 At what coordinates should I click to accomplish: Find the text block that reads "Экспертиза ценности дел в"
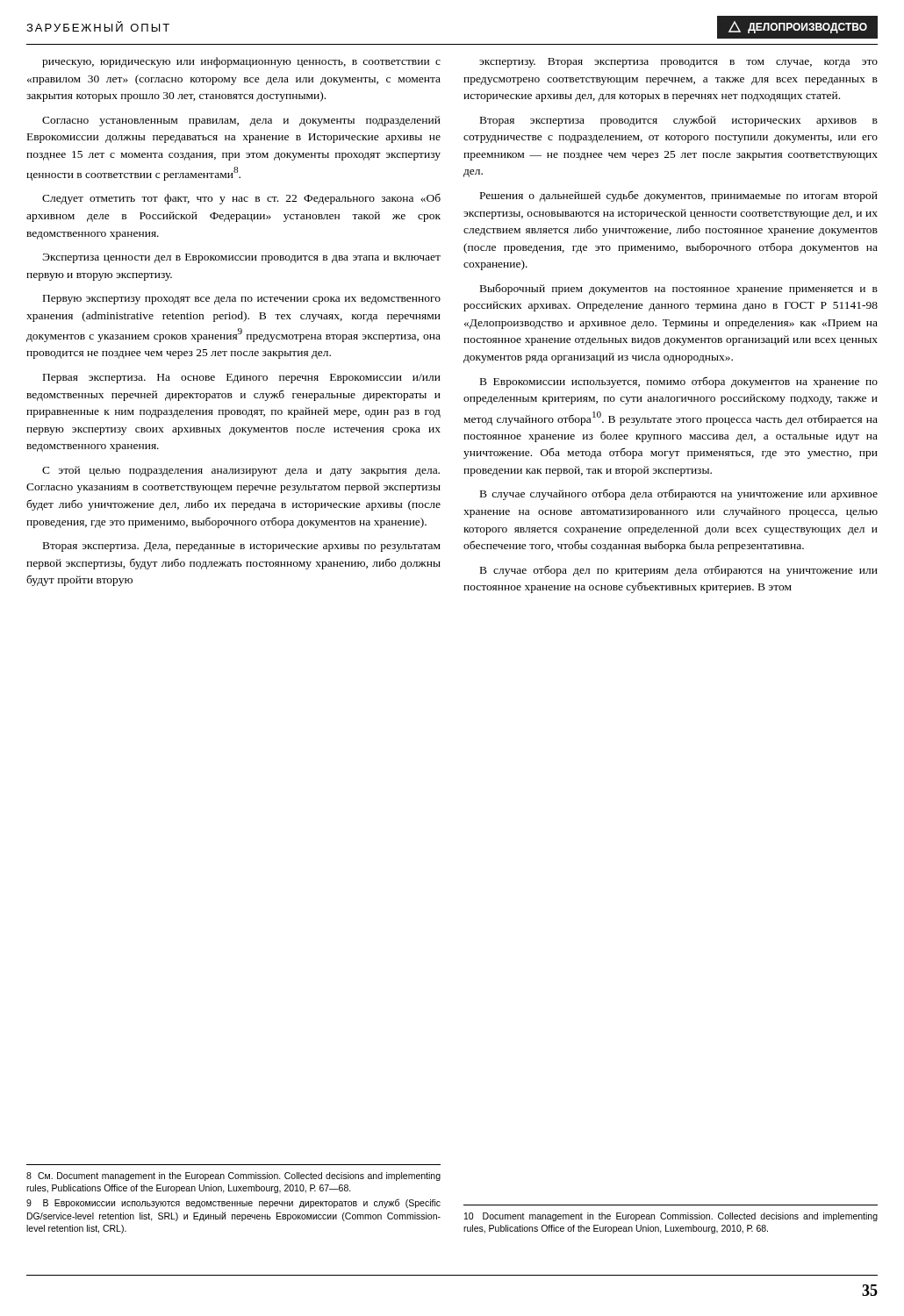click(x=233, y=266)
